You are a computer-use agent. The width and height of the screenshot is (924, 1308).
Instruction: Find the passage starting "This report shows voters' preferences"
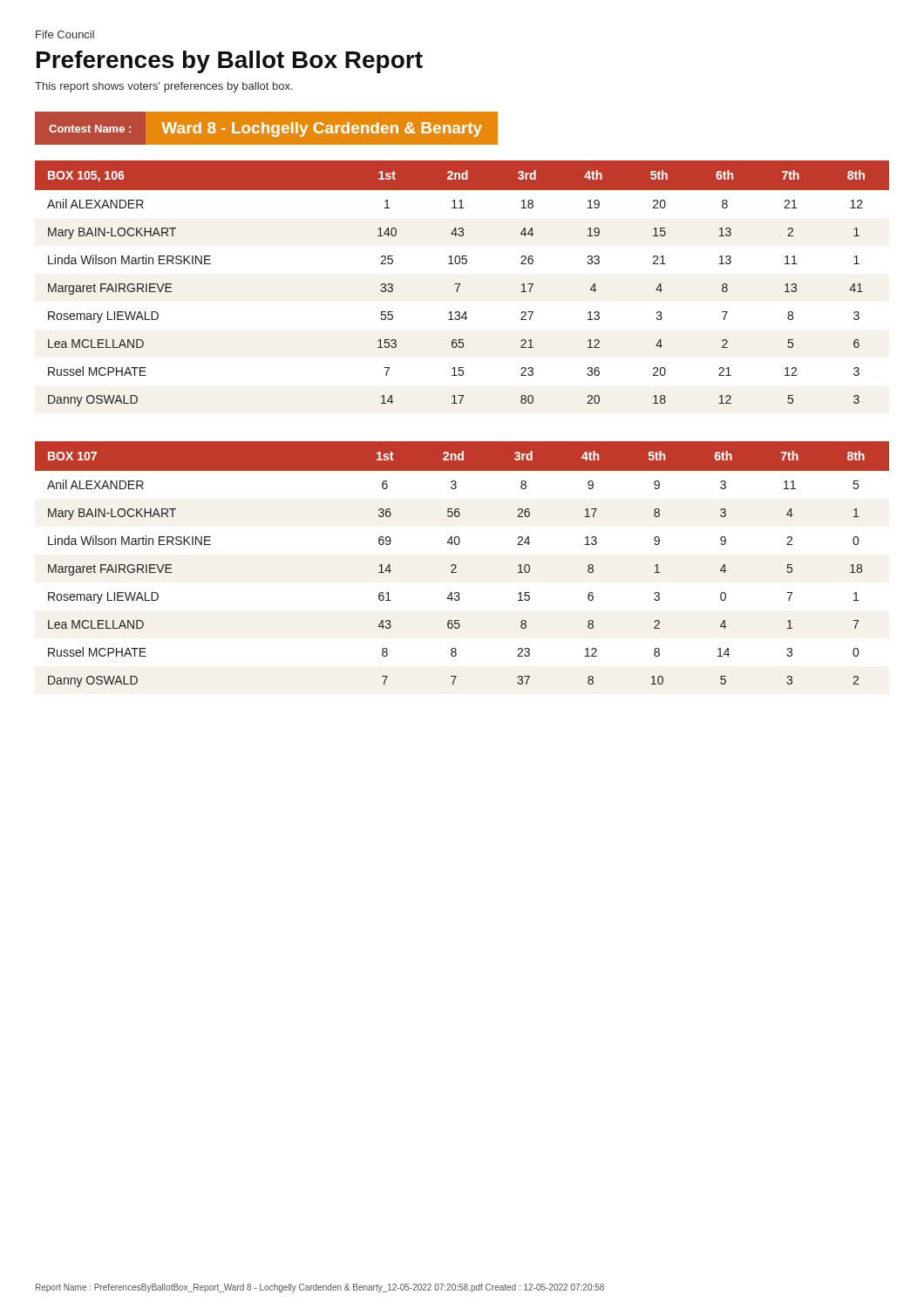(x=164, y=86)
